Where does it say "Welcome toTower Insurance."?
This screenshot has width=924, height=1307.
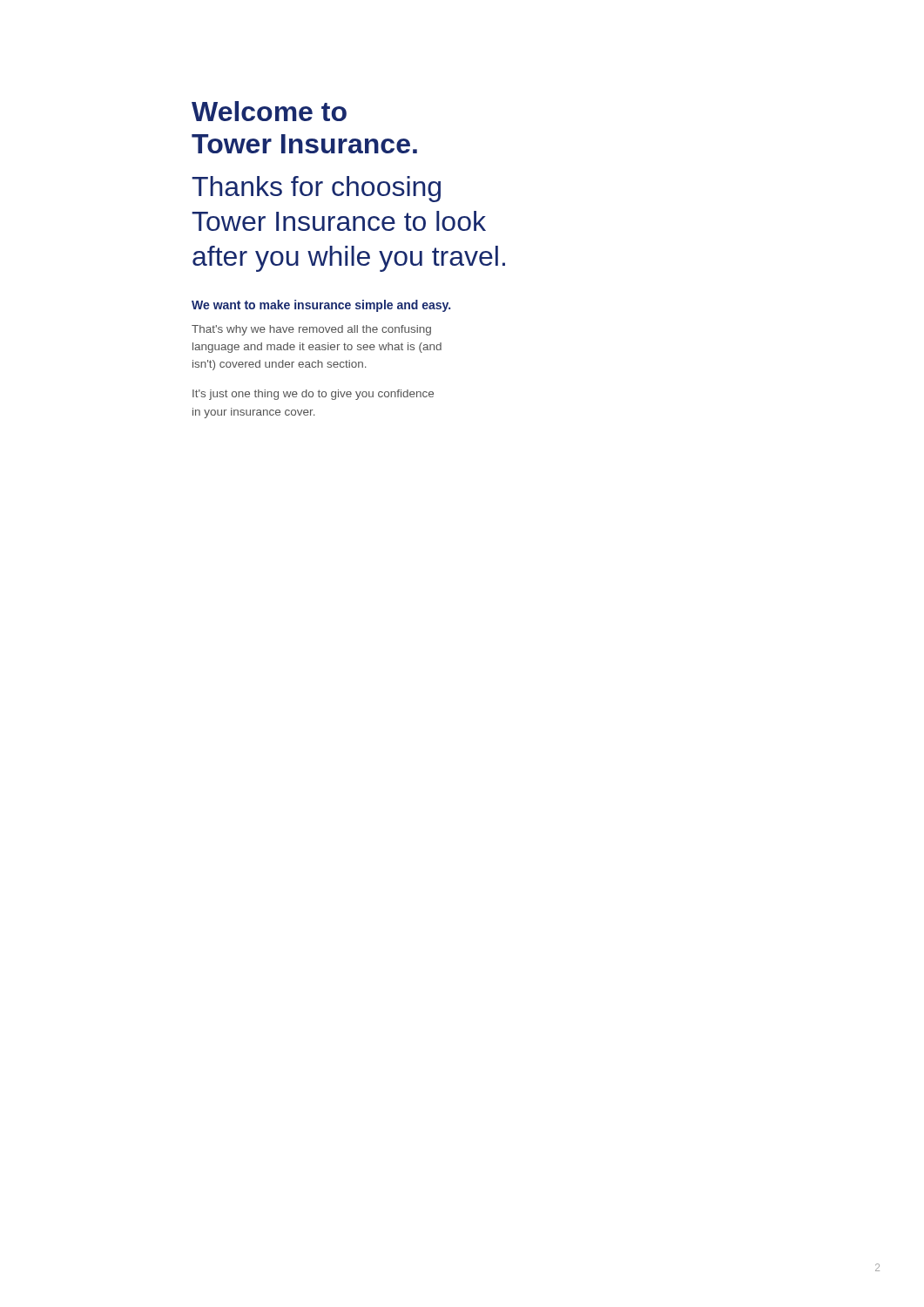(305, 128)
